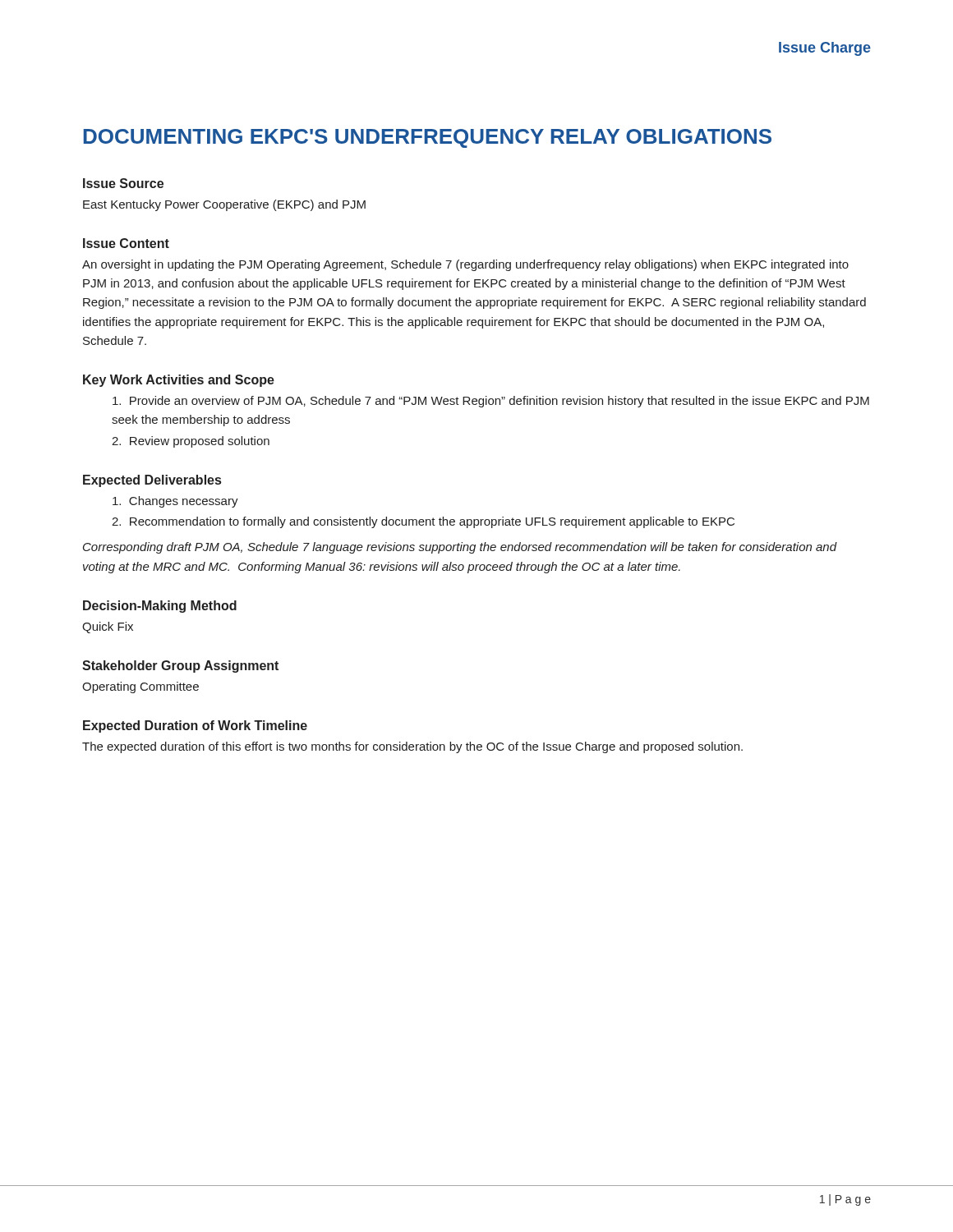Navigate to the region starting "The expected duration"
The image size is (953, 1232).
pos(413,746)
